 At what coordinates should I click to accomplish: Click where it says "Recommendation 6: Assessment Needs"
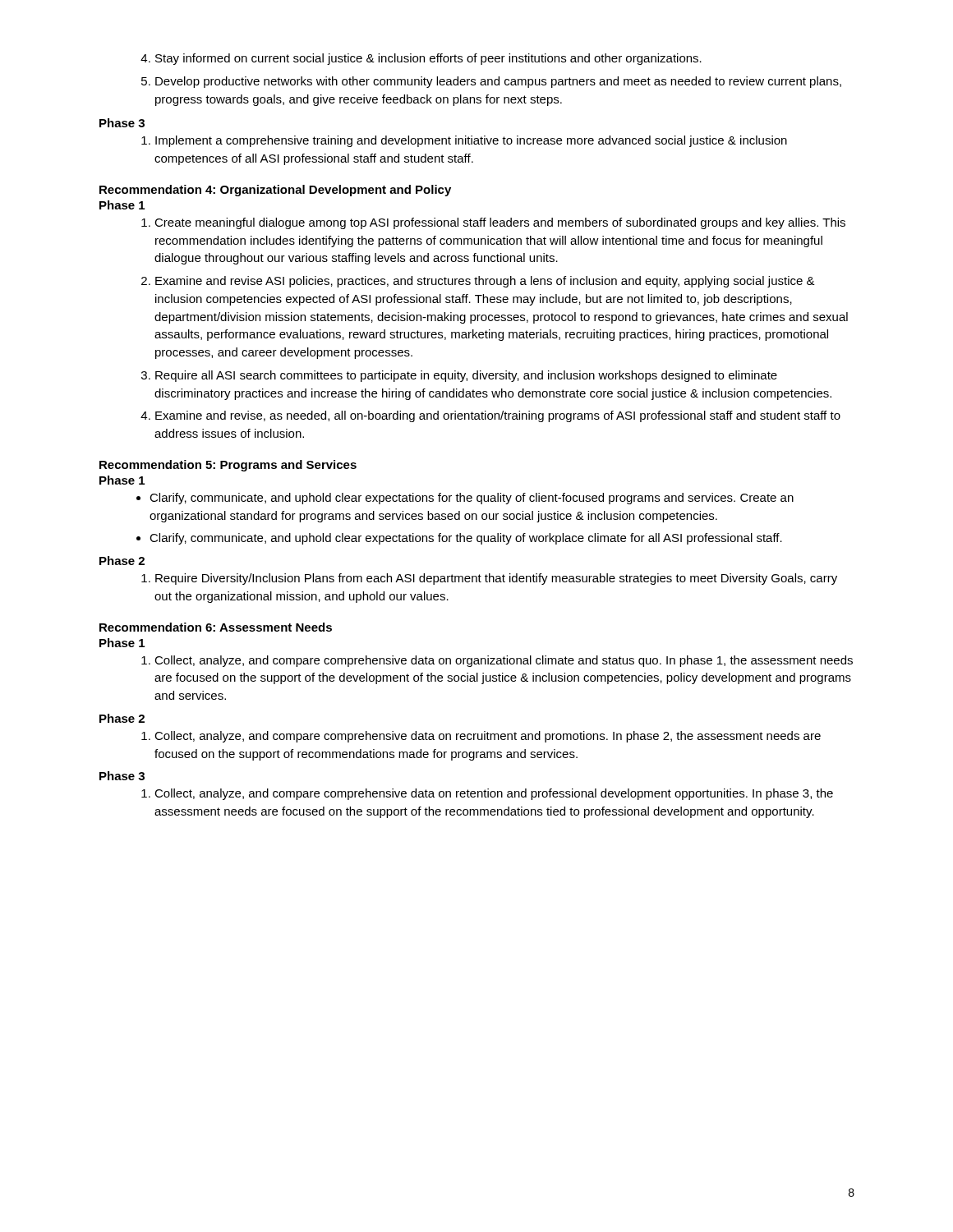(215, 627)
